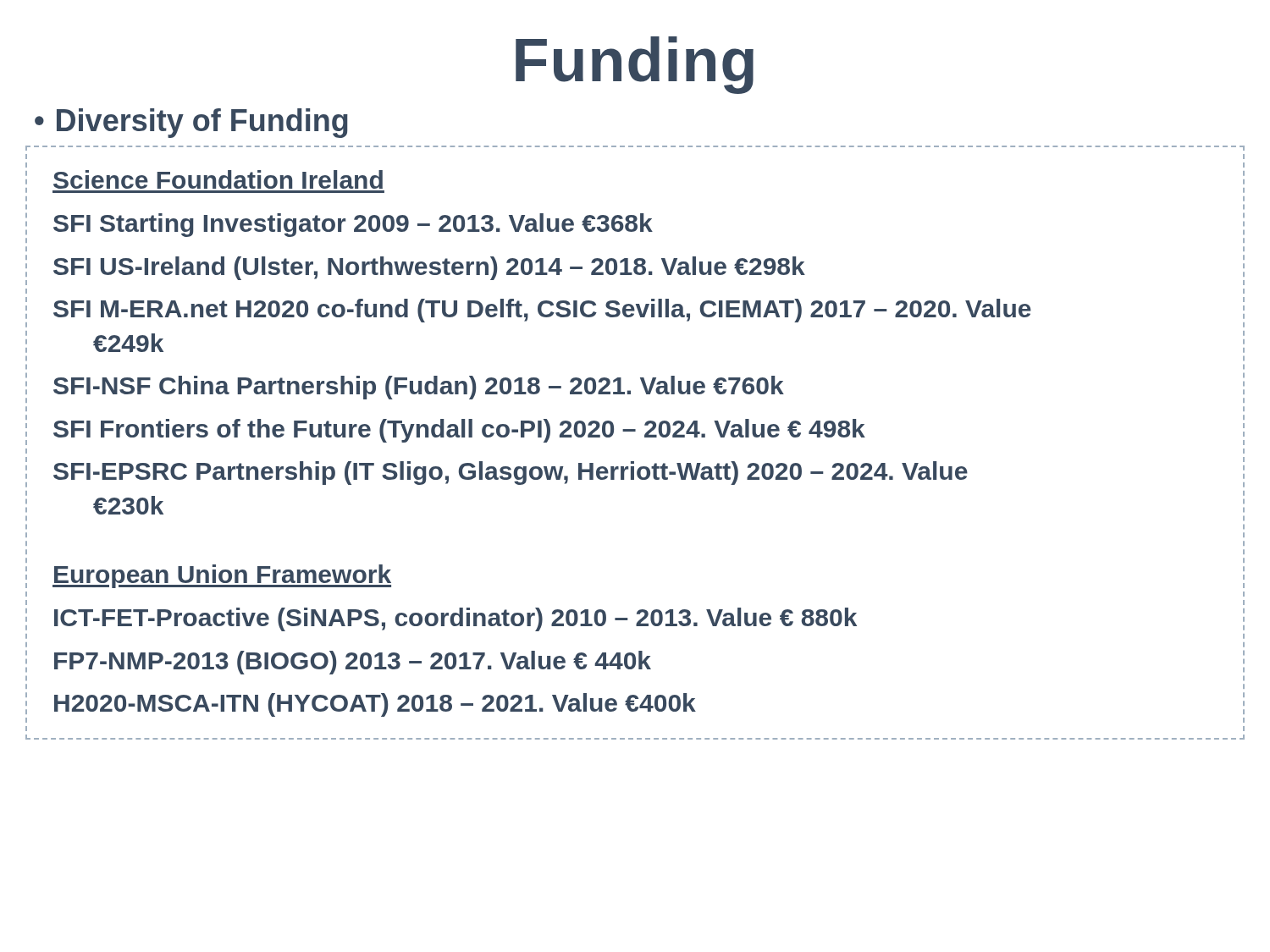The image size is (1270, 952).
Task: Navigate to the text block starting "European Union Framework"
Action: click(x=222, y=575)
